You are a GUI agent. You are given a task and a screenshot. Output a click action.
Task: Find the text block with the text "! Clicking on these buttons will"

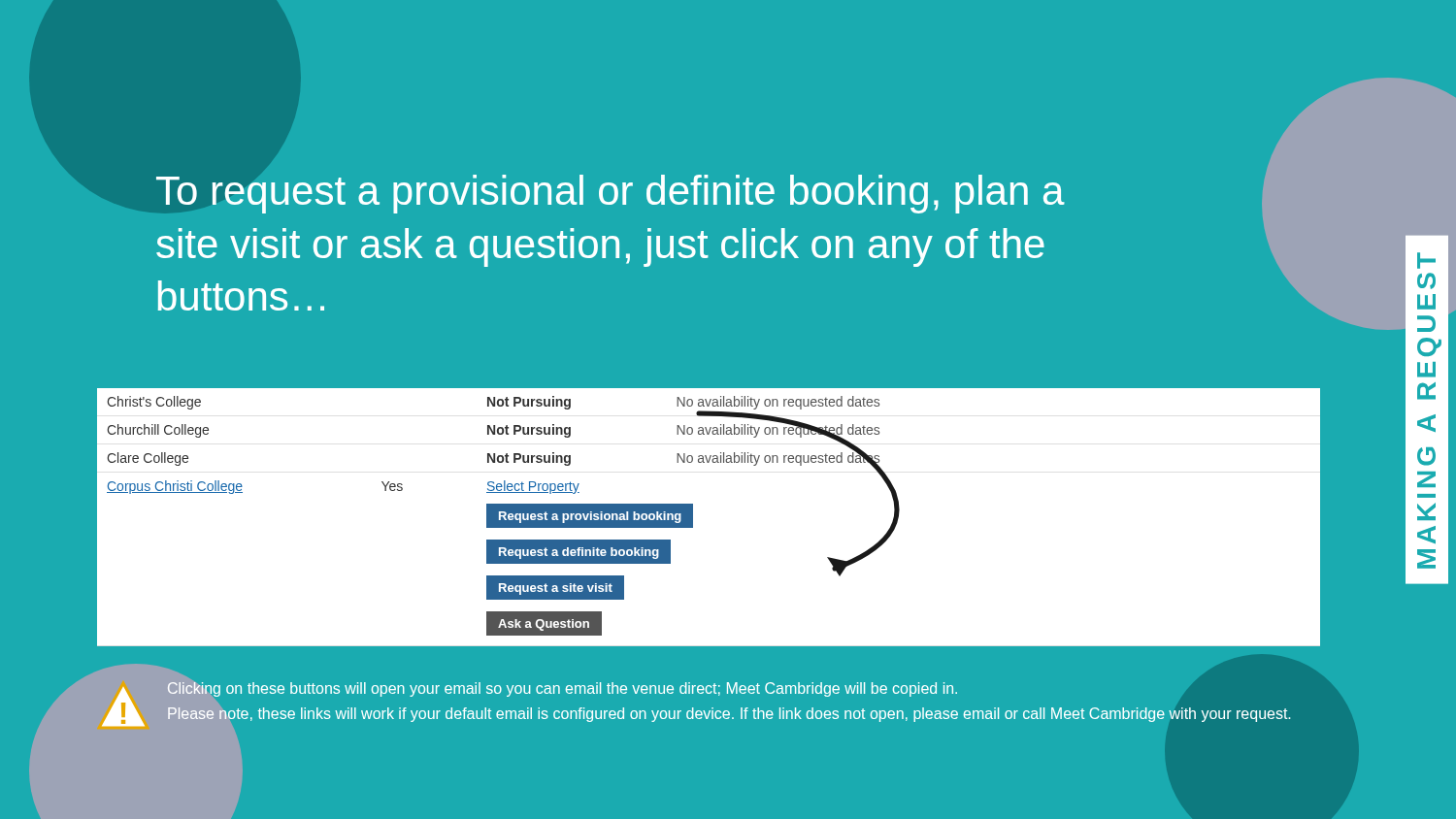694,705
